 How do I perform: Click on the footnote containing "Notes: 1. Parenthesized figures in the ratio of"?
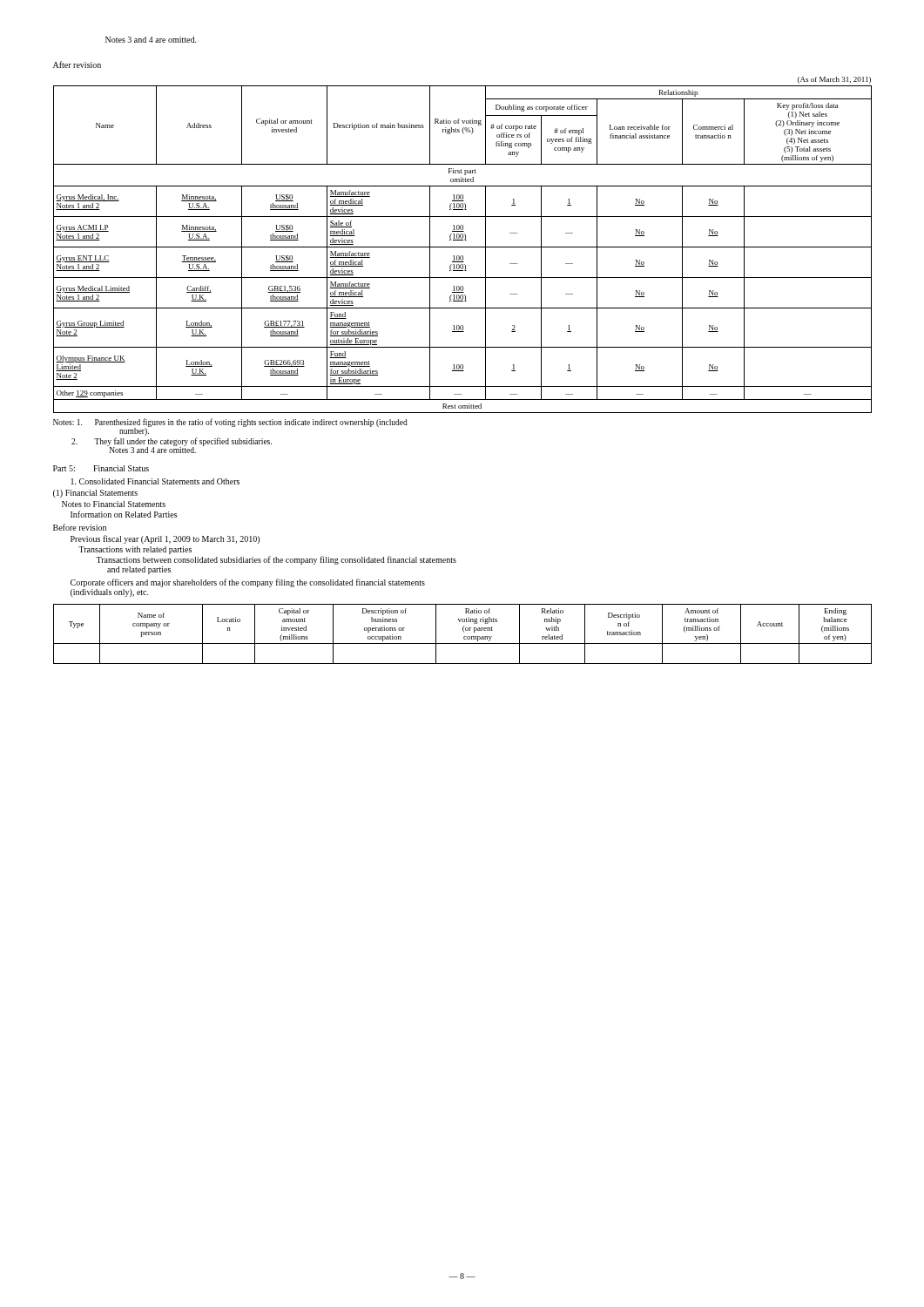[230, 427]
